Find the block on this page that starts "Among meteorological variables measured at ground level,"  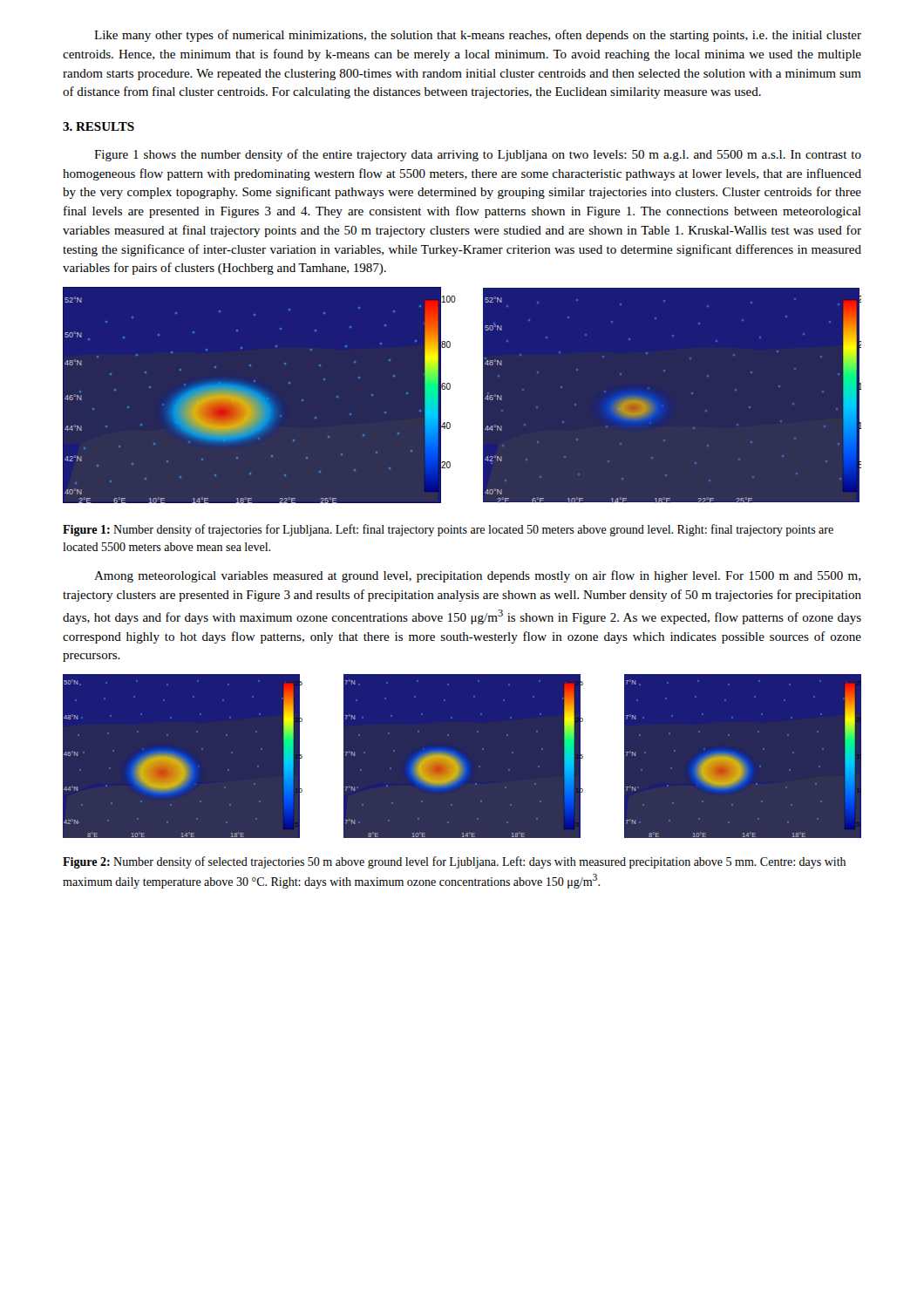coord(462,616)
